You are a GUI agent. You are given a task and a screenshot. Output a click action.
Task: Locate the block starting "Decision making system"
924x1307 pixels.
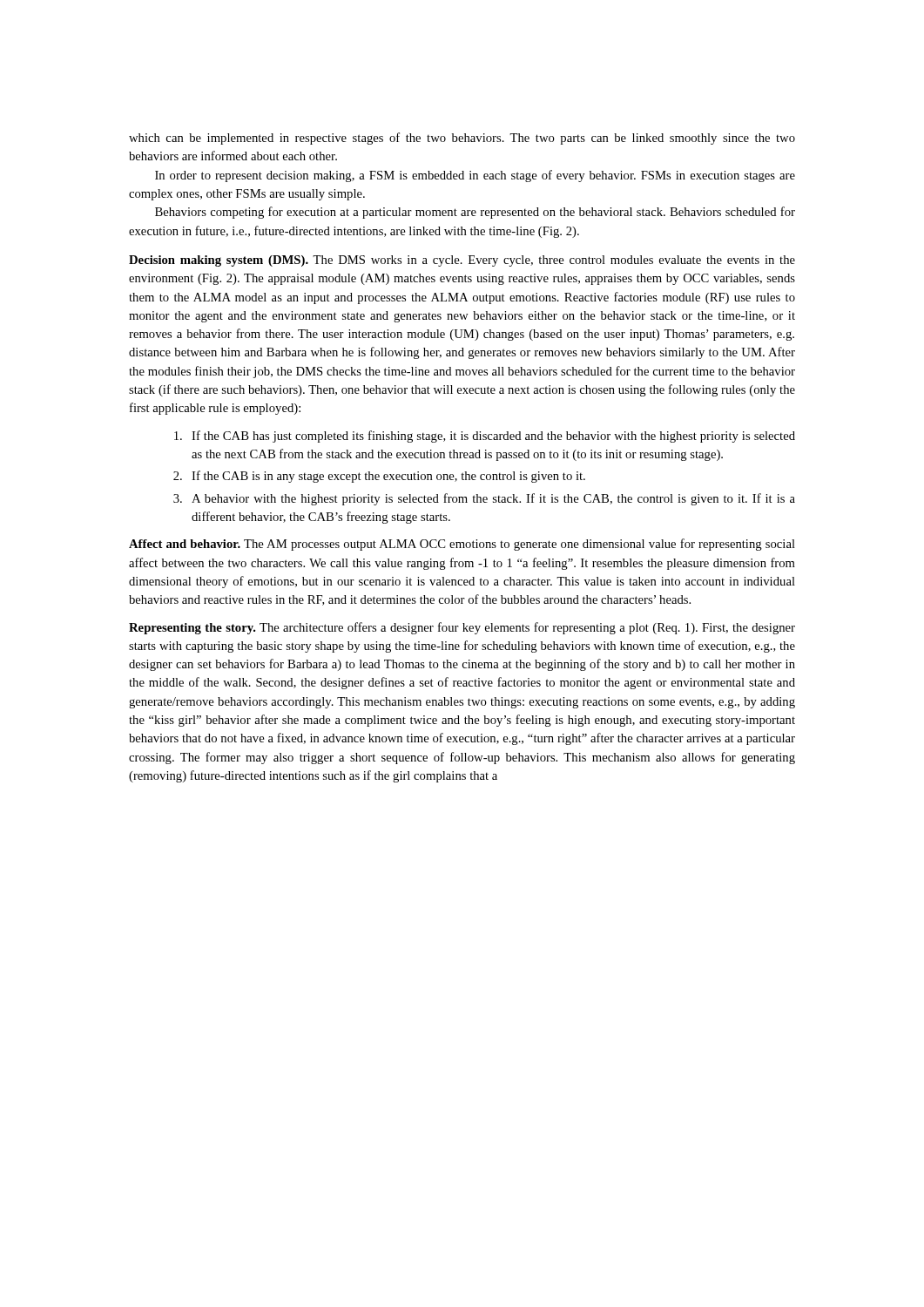point(462,334)
